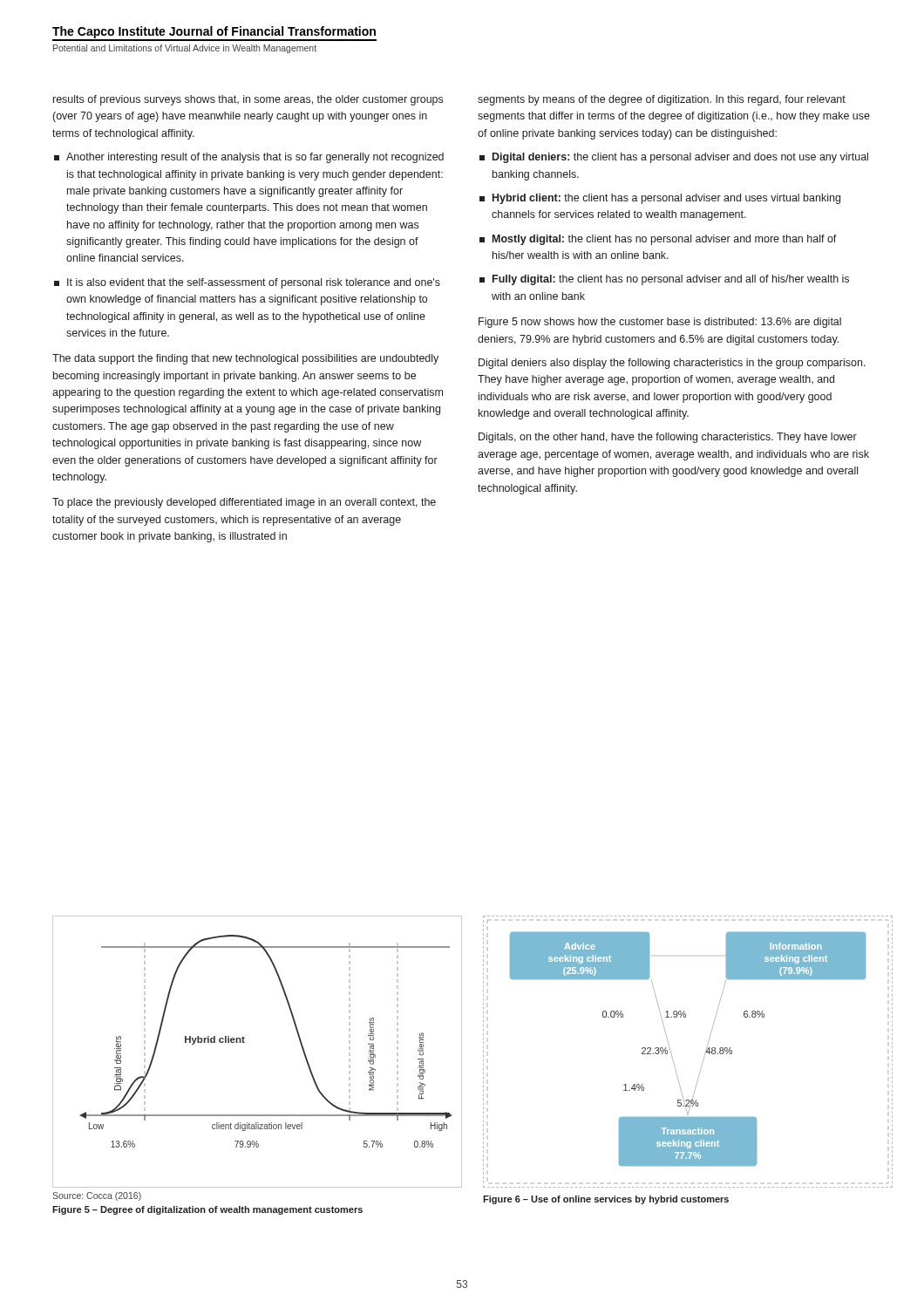Click on the infographic
Image resolution: width=924 pixels, height=1308 pixels.
coord(688,1052)
